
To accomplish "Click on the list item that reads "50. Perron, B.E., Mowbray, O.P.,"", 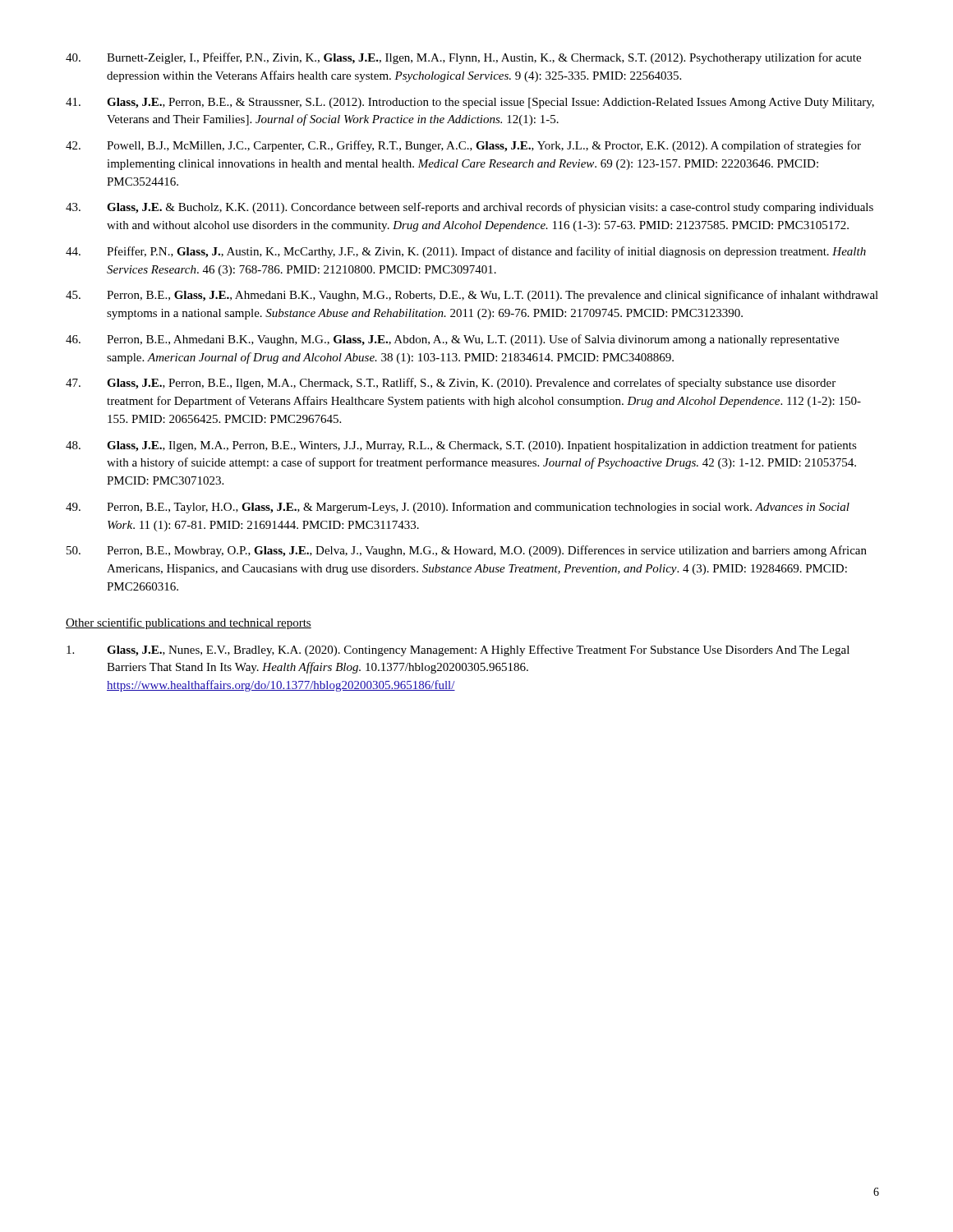I will pyautogui.click(x=472, y=569).
